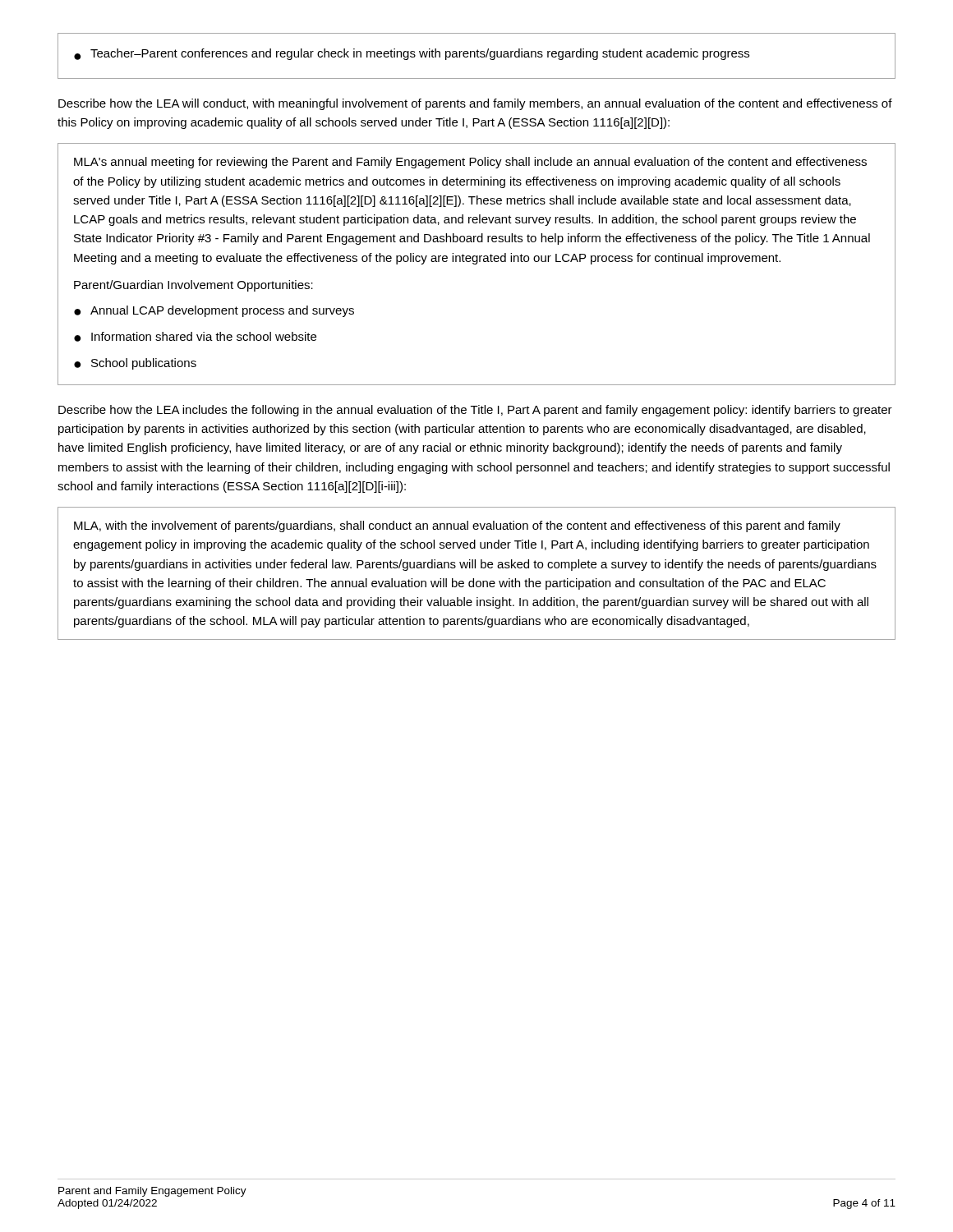Select the region starting "● Teacher–Parent conferences and regular"
953x1232 pixels.
click(476, 56)
